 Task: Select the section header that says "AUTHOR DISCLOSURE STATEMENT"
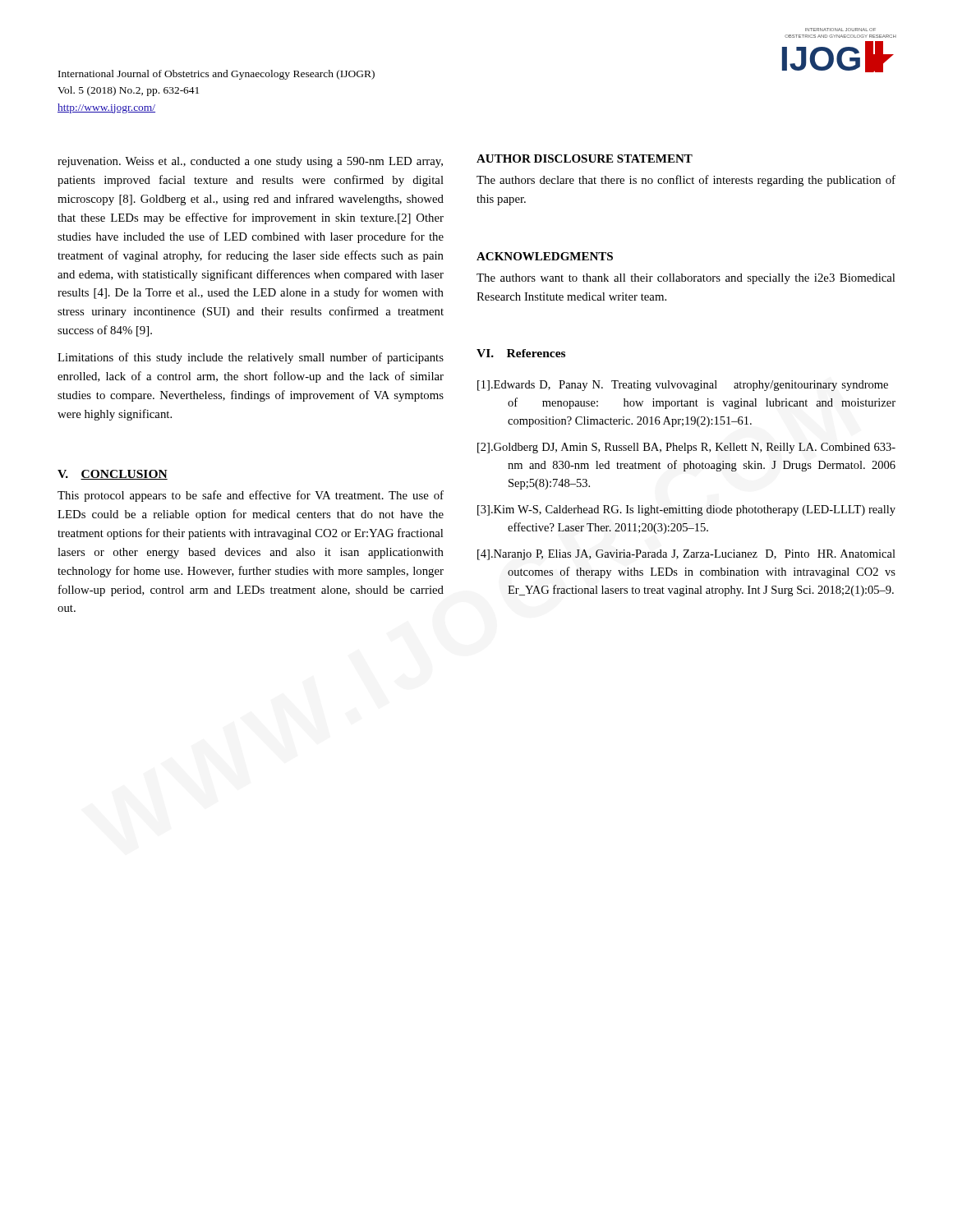(x=584, y=158)
